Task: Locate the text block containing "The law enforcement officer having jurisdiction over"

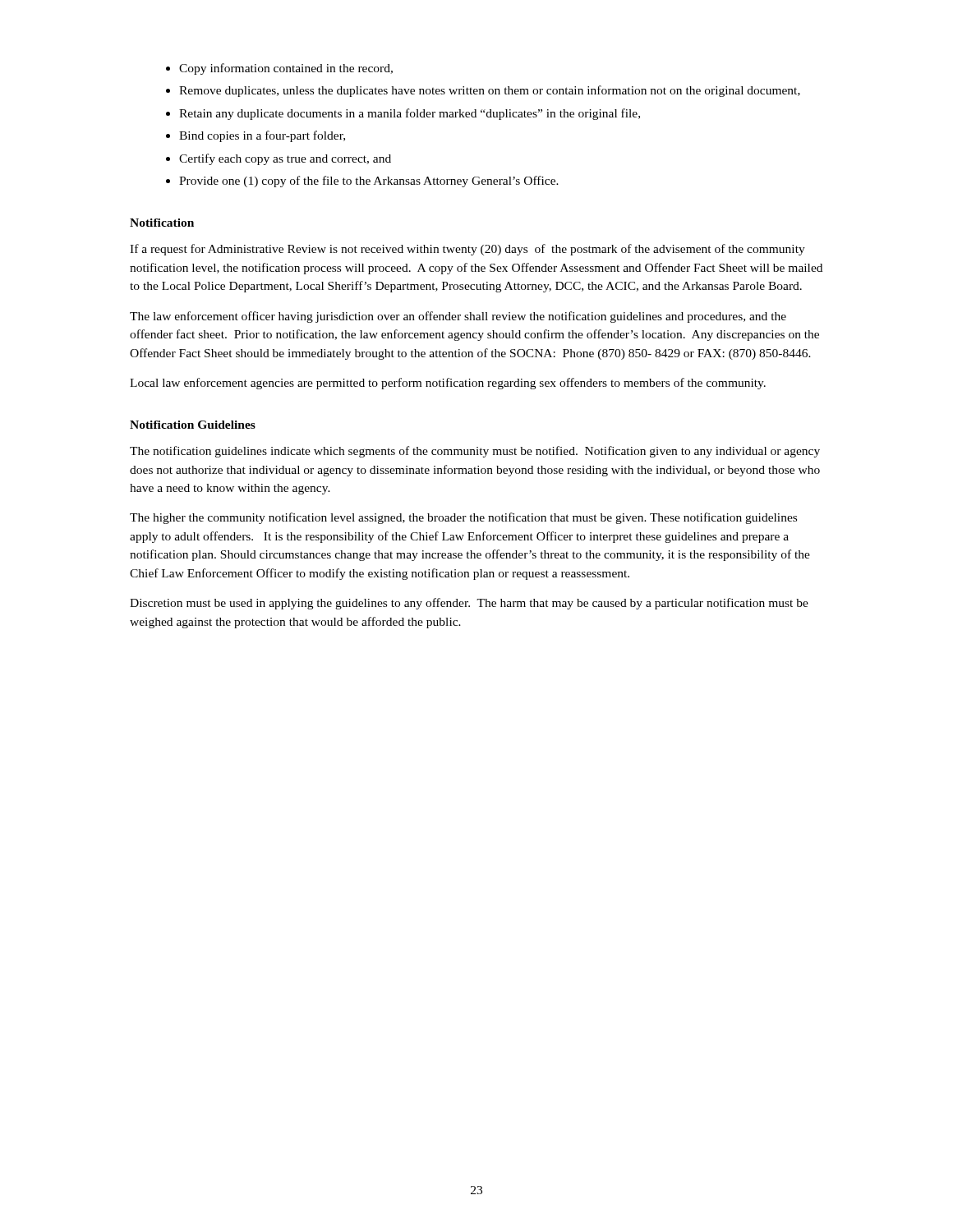Action: point(475,334)
